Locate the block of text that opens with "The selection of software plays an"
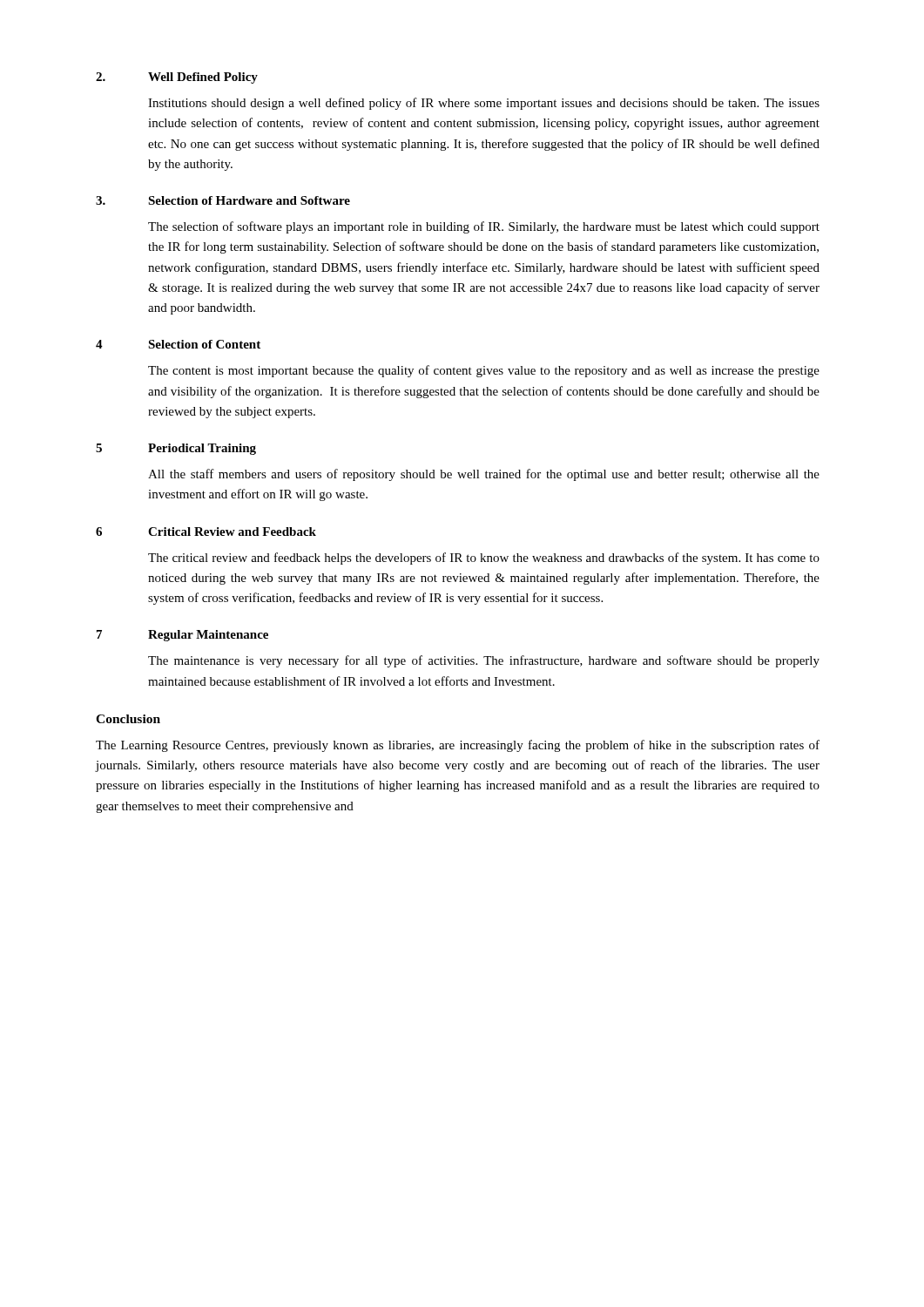 point(484,267)
